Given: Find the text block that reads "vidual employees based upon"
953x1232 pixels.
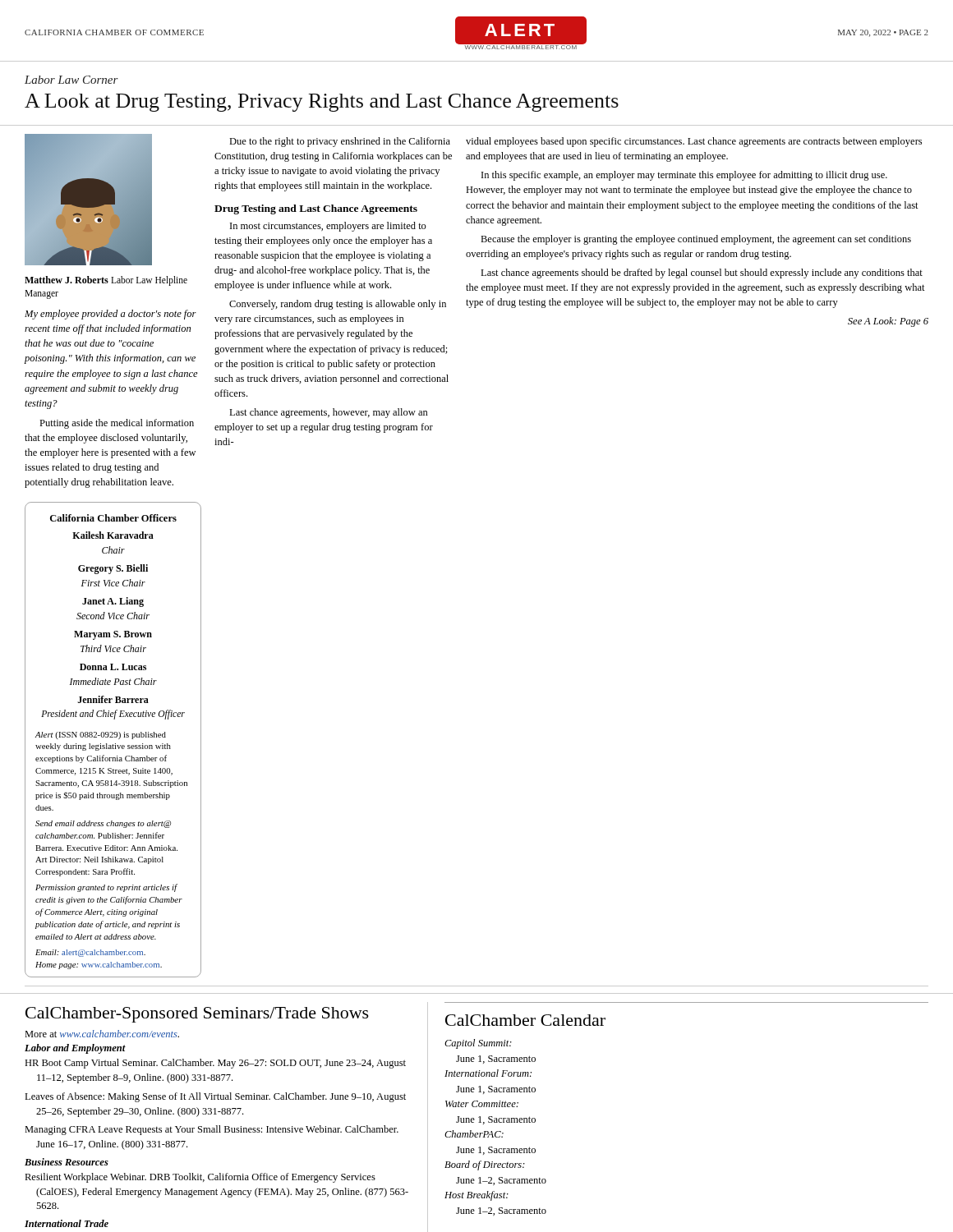Looking at the screenshot, I should click(x=694, y=149).
